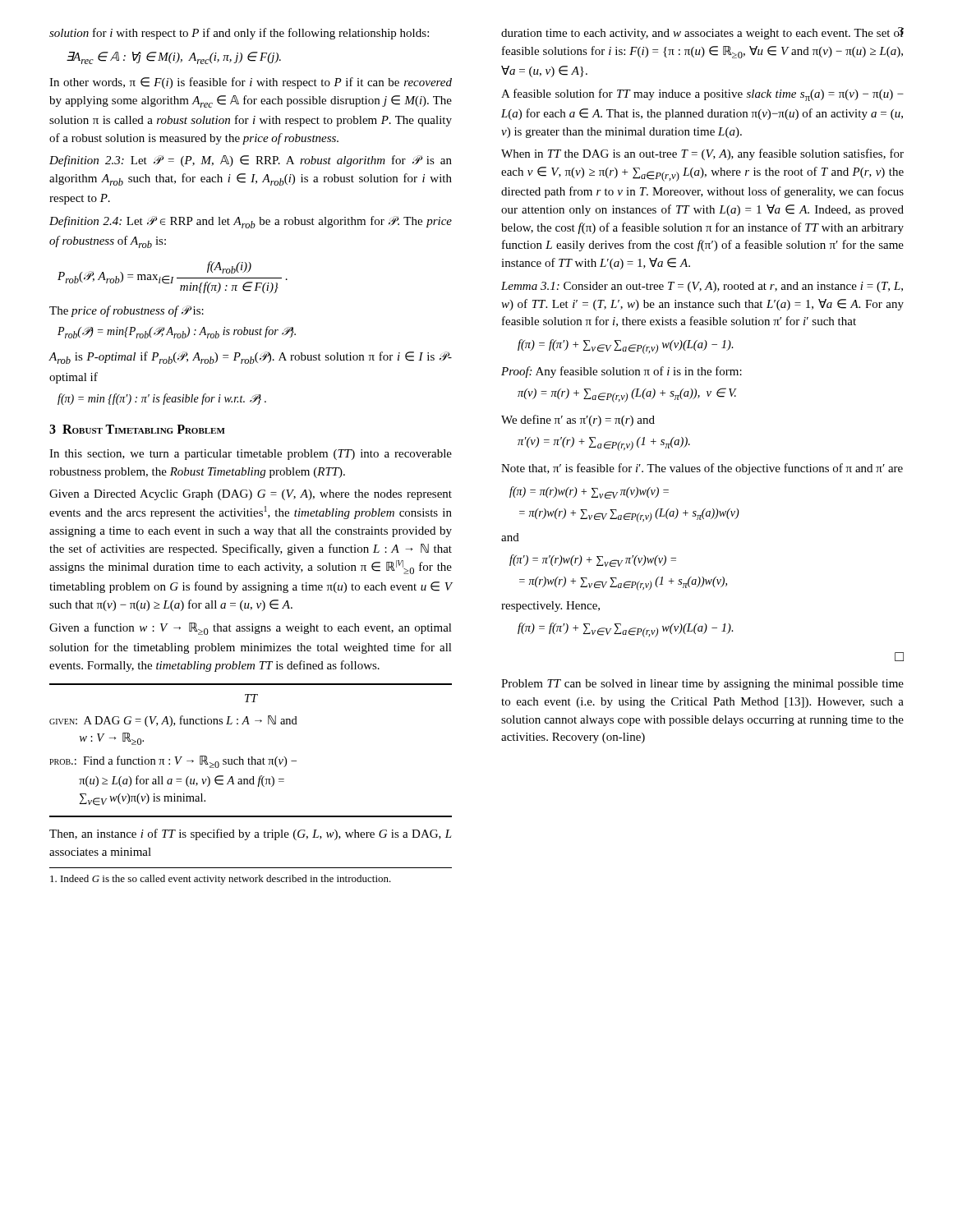
Task: Locate the block starting "Arob is P-optimal if Prob(𝒫, Arob) = Prob(𝒫)."
Action: point(251,368)
